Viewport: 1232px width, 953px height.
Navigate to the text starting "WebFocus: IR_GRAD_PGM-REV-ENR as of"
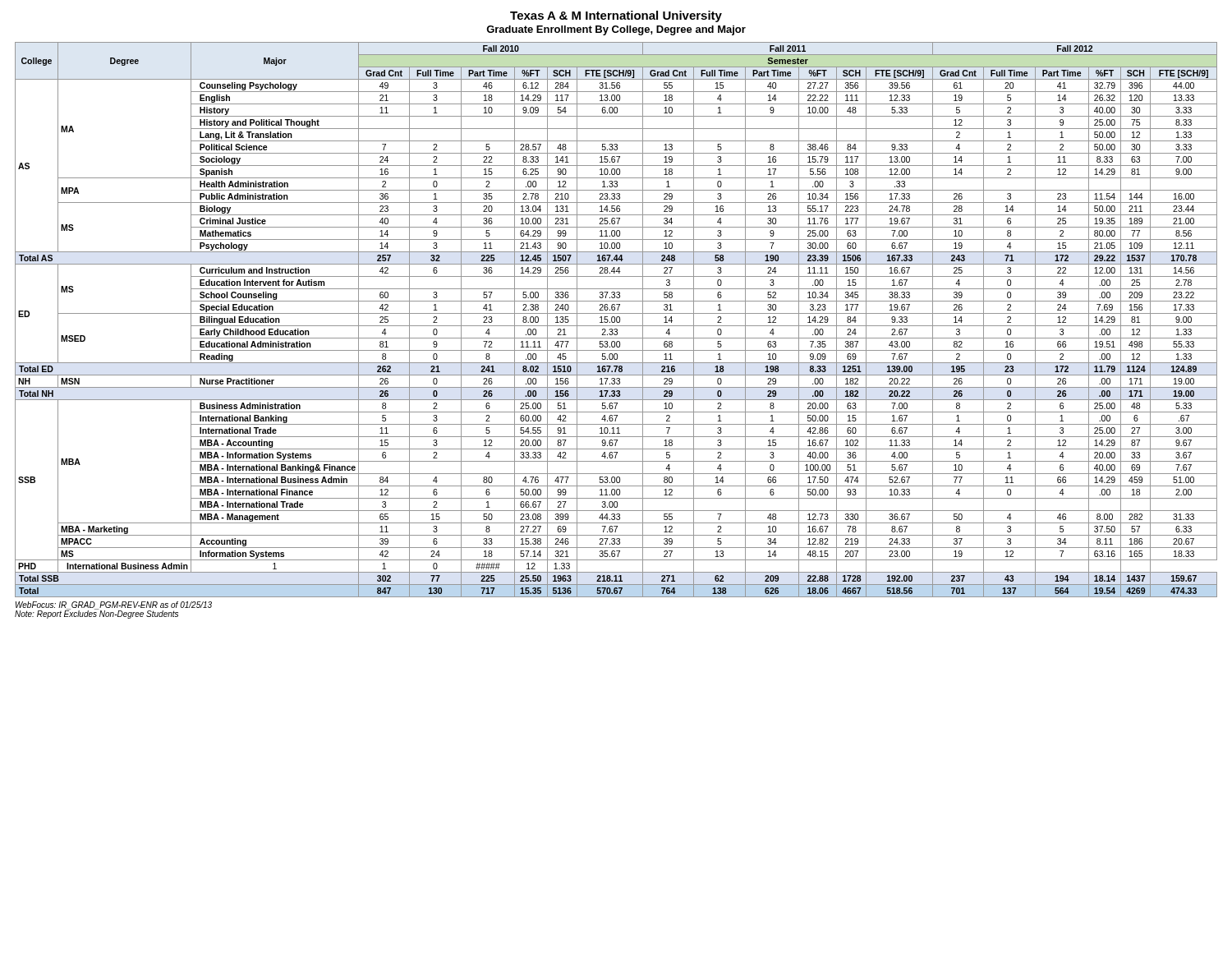point(113,605)
